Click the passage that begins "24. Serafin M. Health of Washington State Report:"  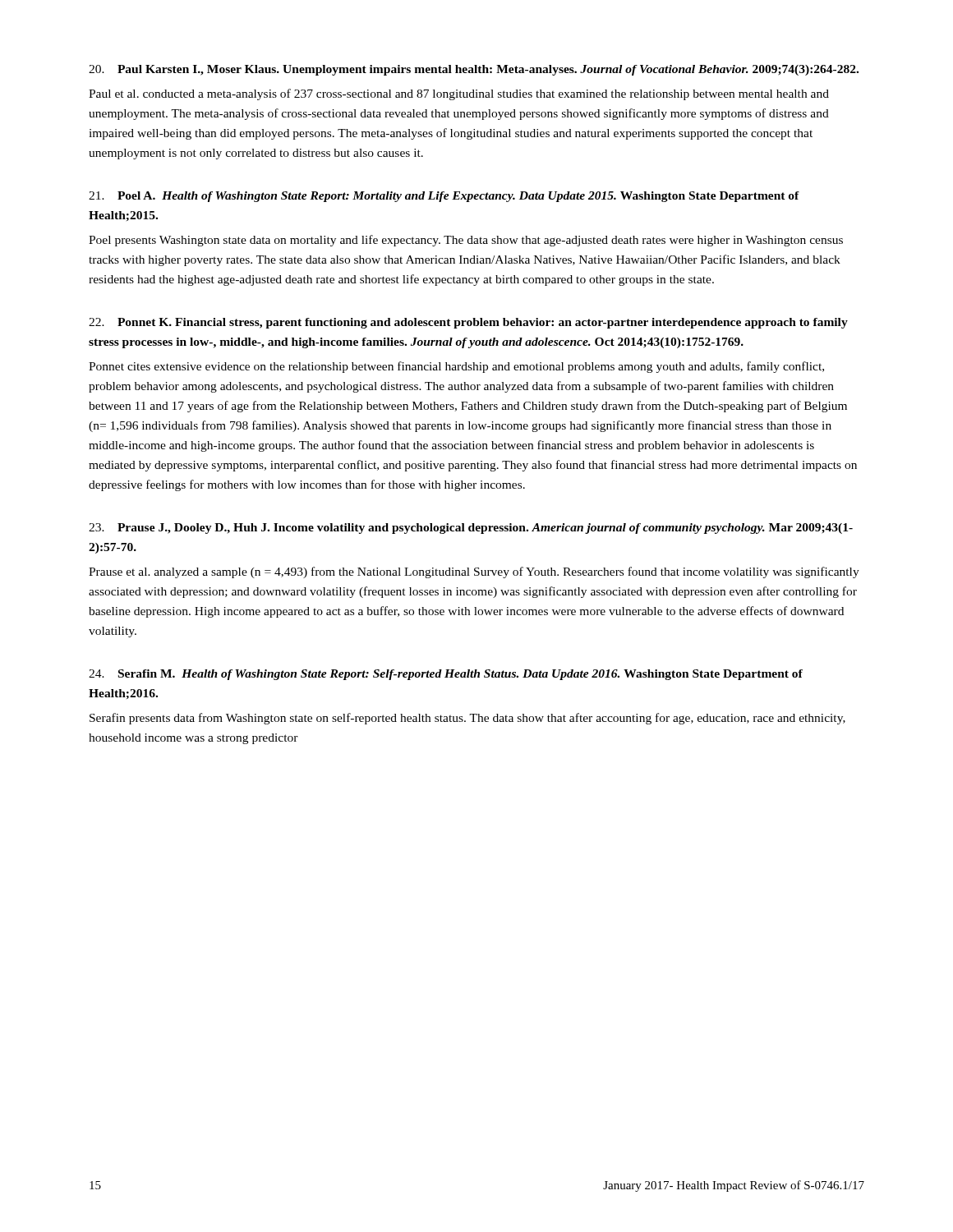476,706
